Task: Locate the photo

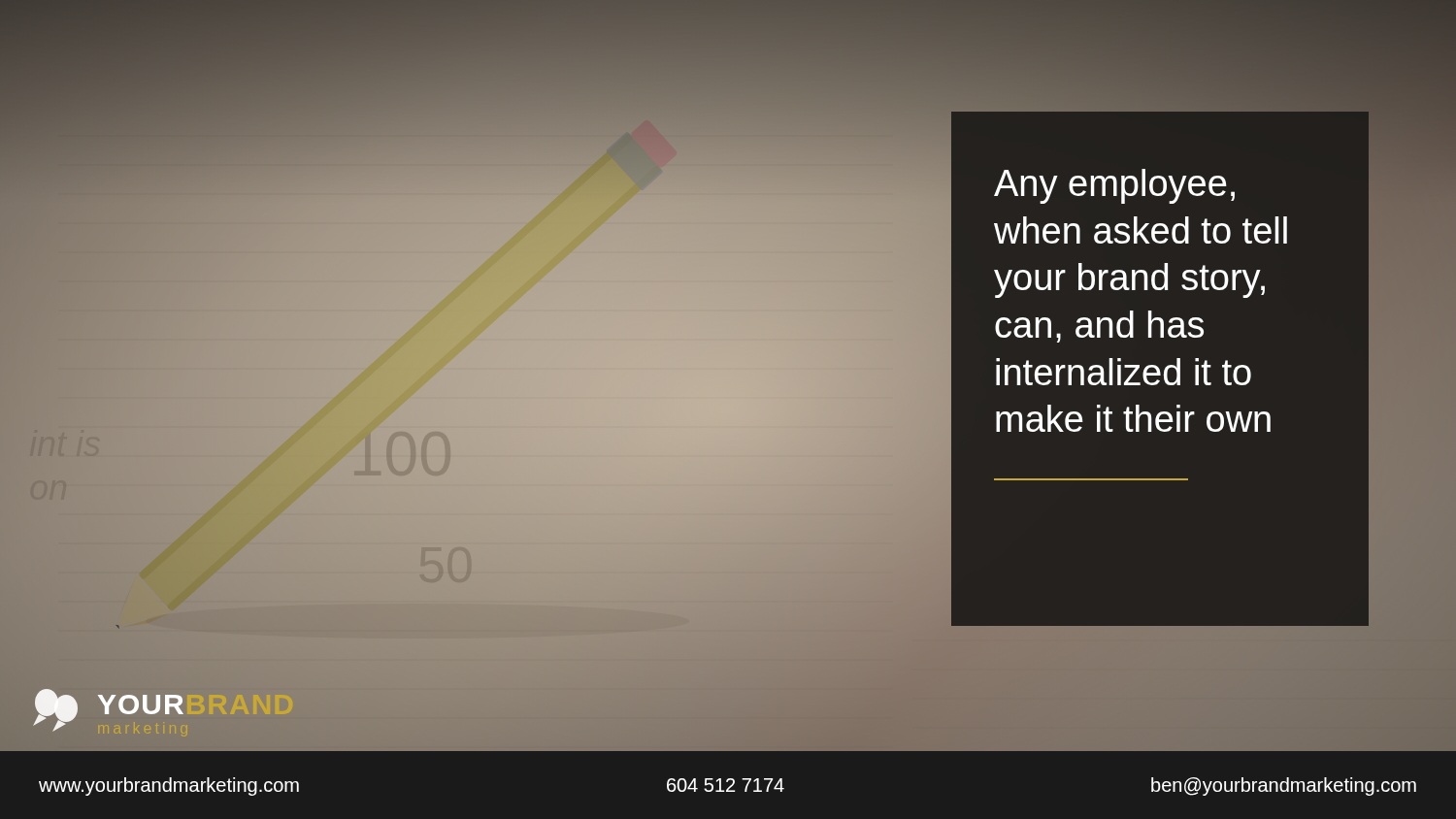Action: (728, 410)
